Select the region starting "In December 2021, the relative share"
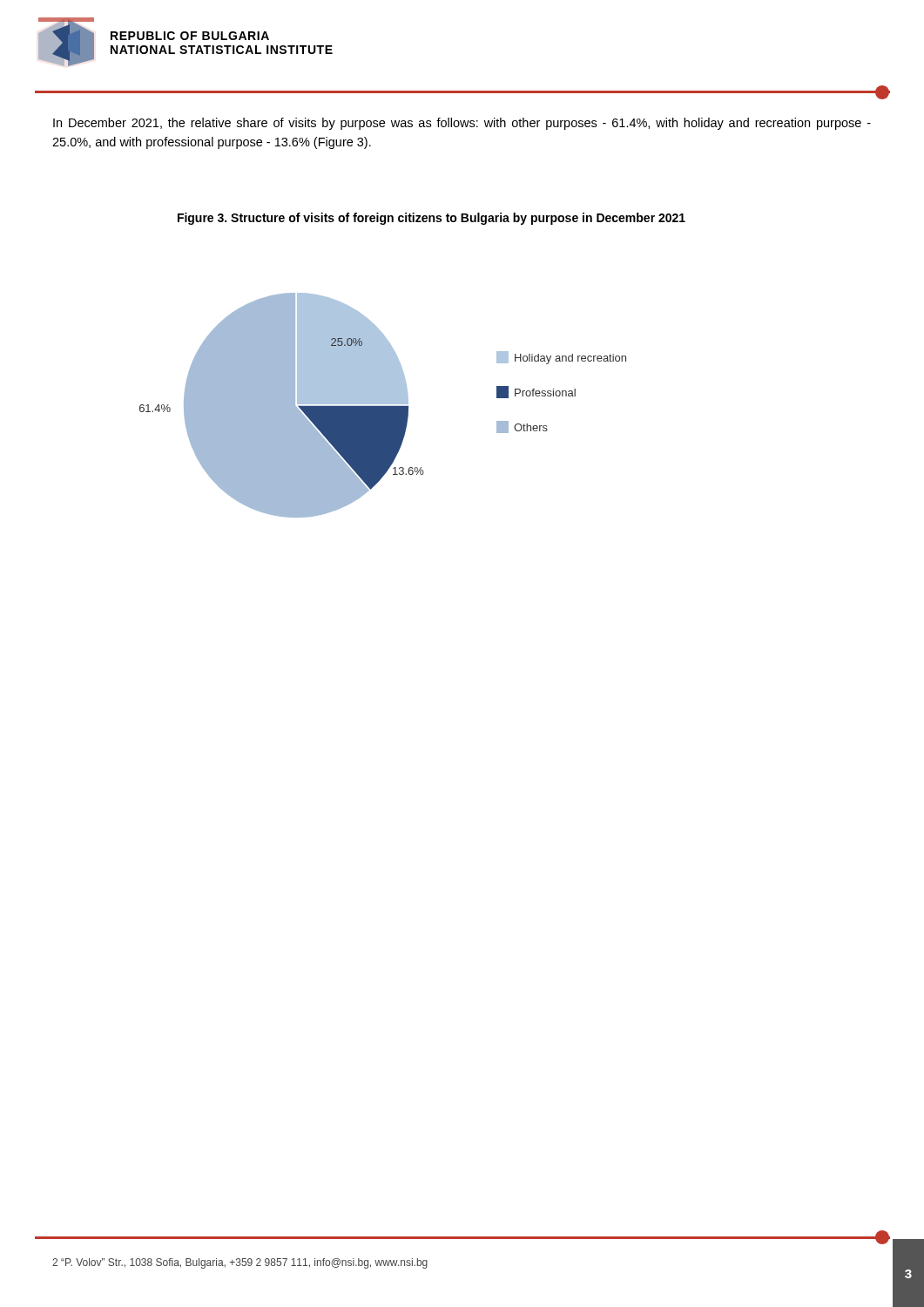Screen dimensions: 1307x924 462,133
